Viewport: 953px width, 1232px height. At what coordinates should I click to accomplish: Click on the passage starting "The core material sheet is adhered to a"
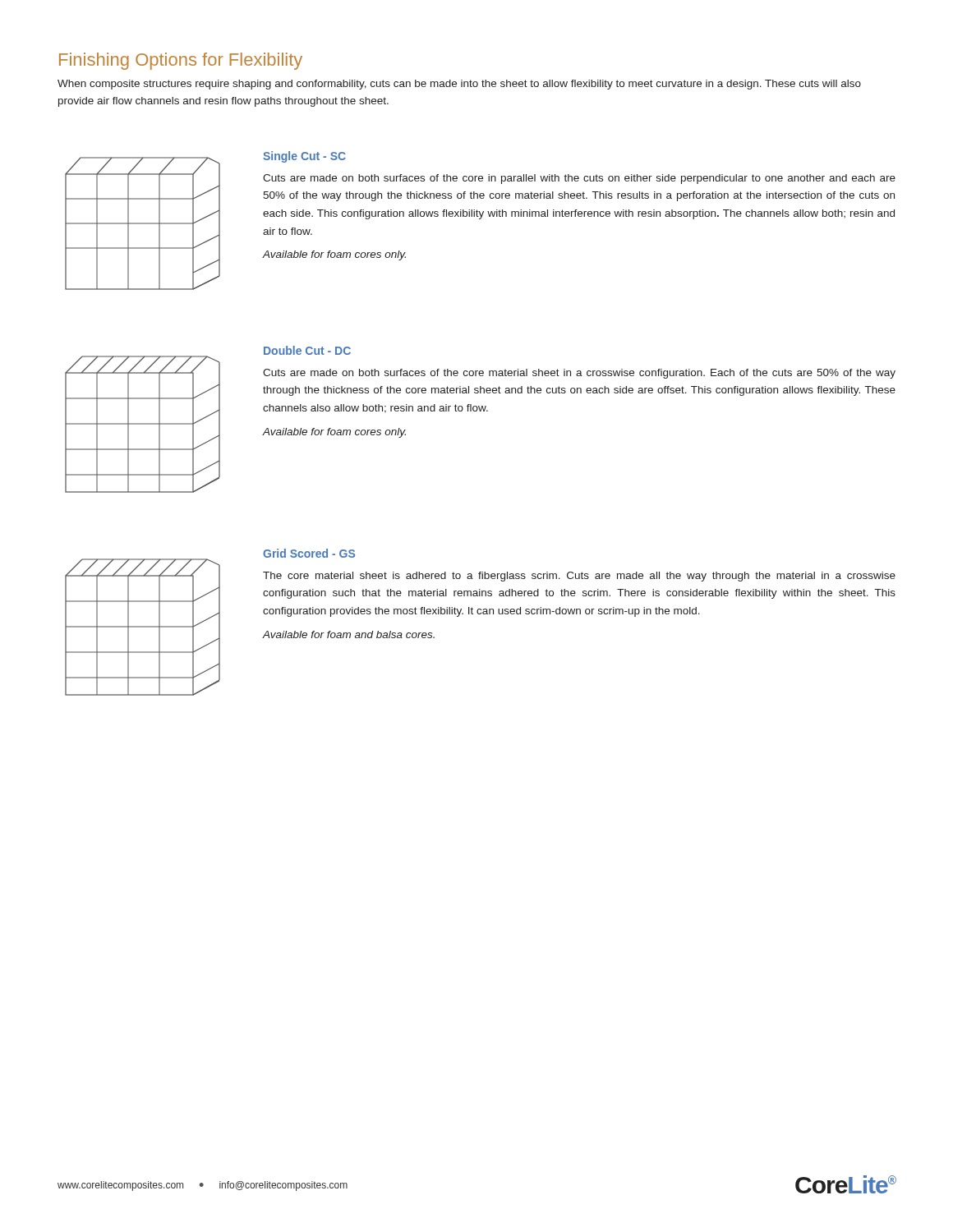579,593
